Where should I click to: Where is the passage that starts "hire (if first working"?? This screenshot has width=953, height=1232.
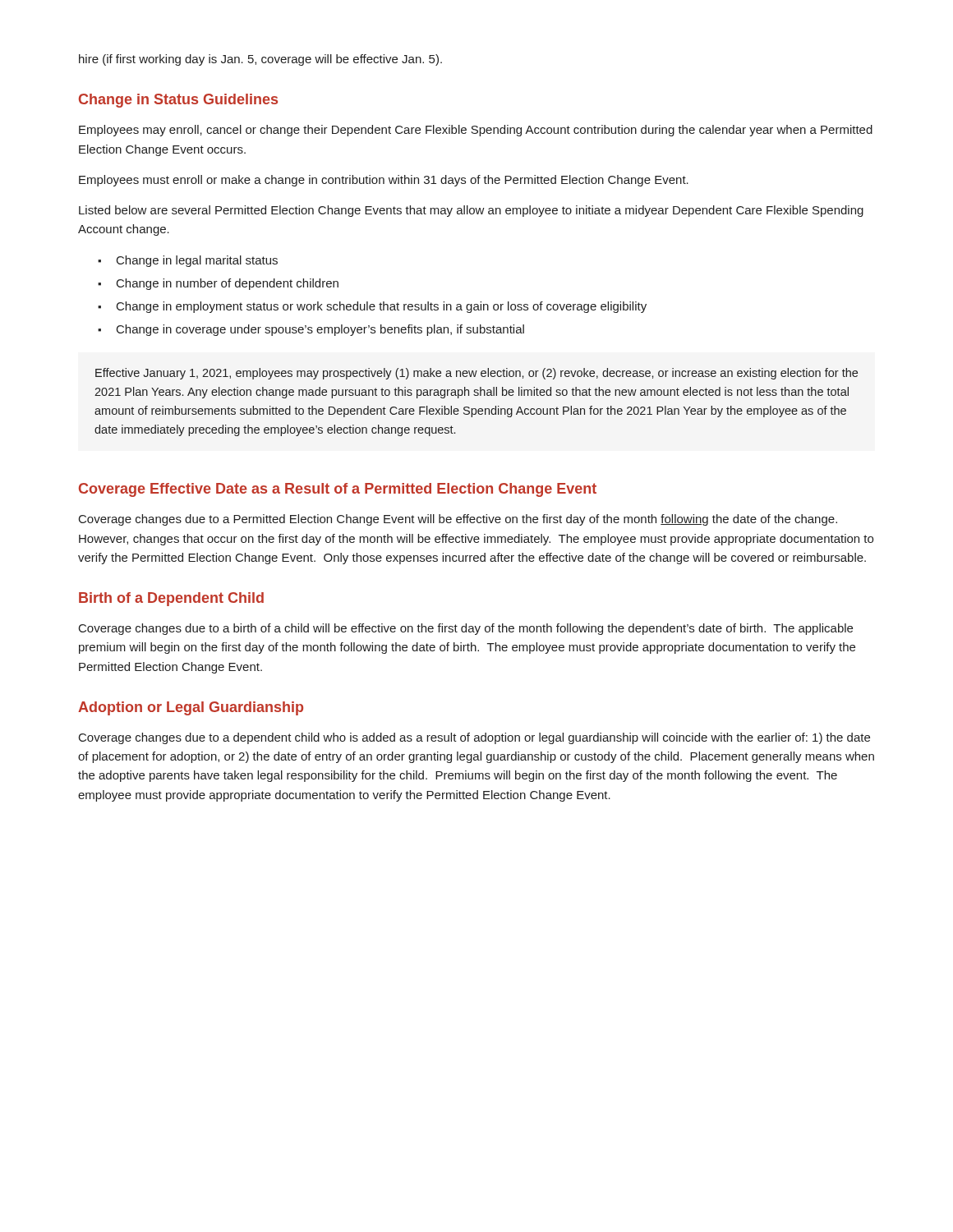[x=260, y=59]
